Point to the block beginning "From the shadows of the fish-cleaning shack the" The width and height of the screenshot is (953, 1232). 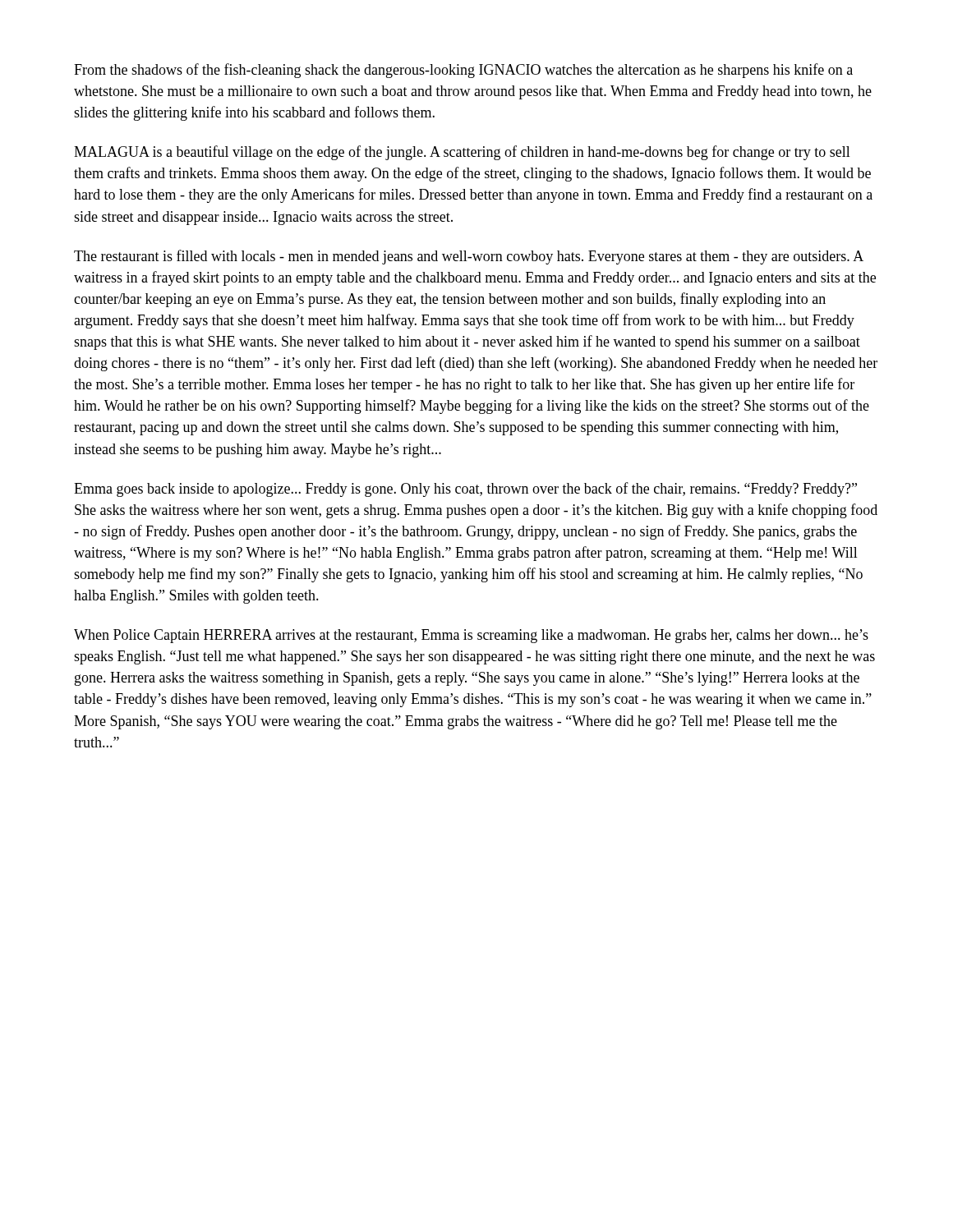tap(473, 91)
